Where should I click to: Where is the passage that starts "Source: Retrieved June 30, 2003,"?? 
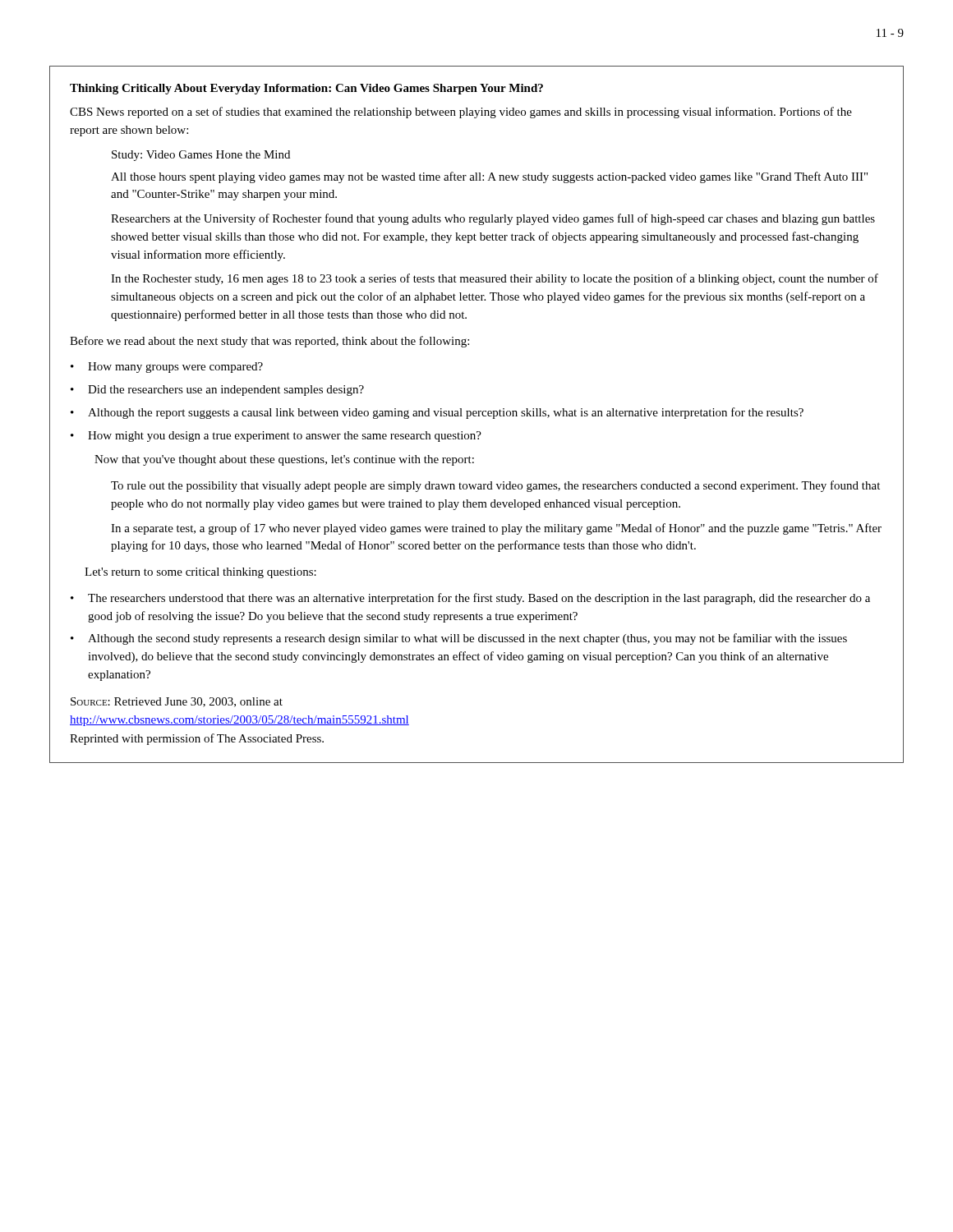click(239, 719)
